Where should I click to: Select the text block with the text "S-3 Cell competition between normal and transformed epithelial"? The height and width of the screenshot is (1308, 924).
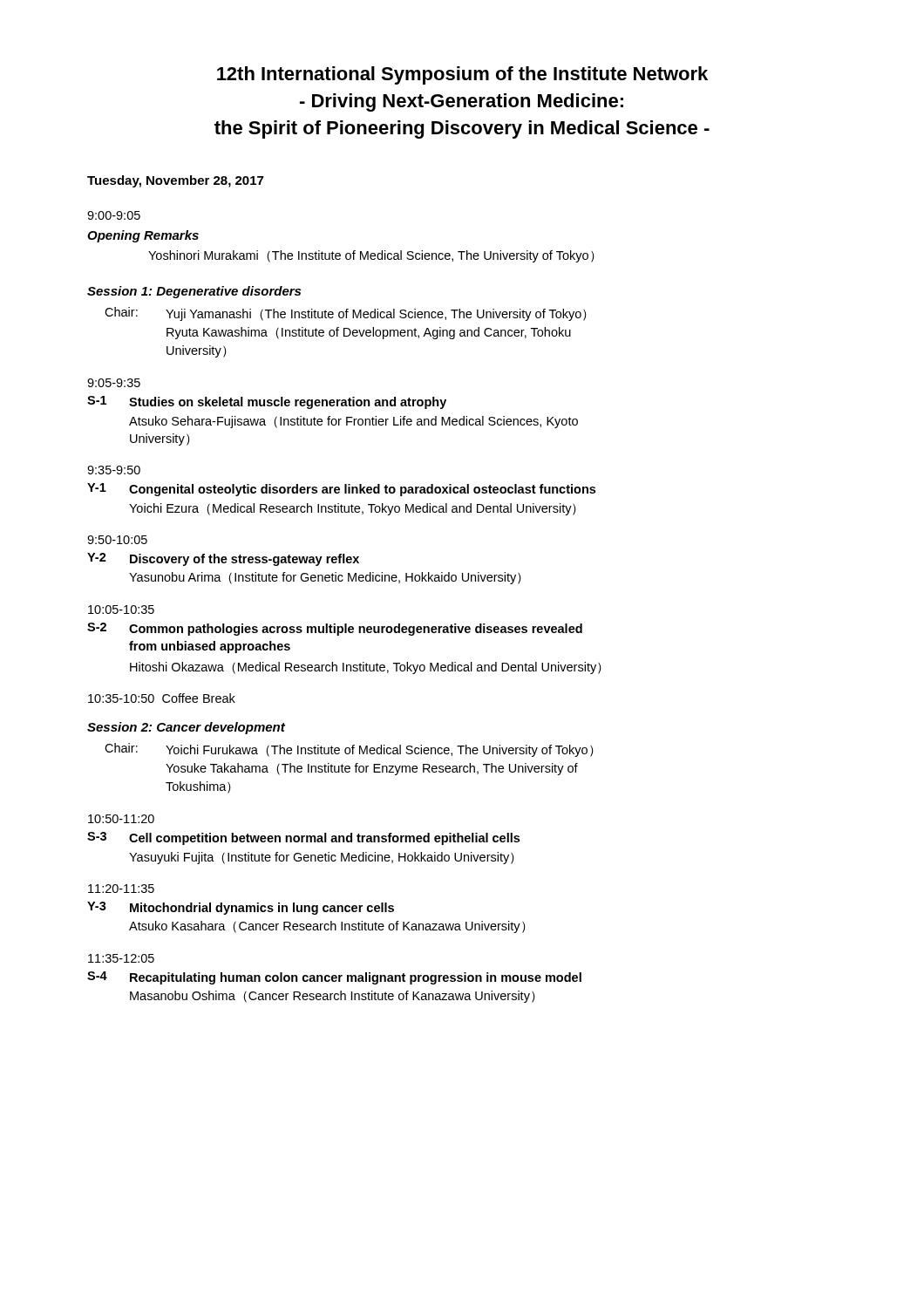pos(462,848)
